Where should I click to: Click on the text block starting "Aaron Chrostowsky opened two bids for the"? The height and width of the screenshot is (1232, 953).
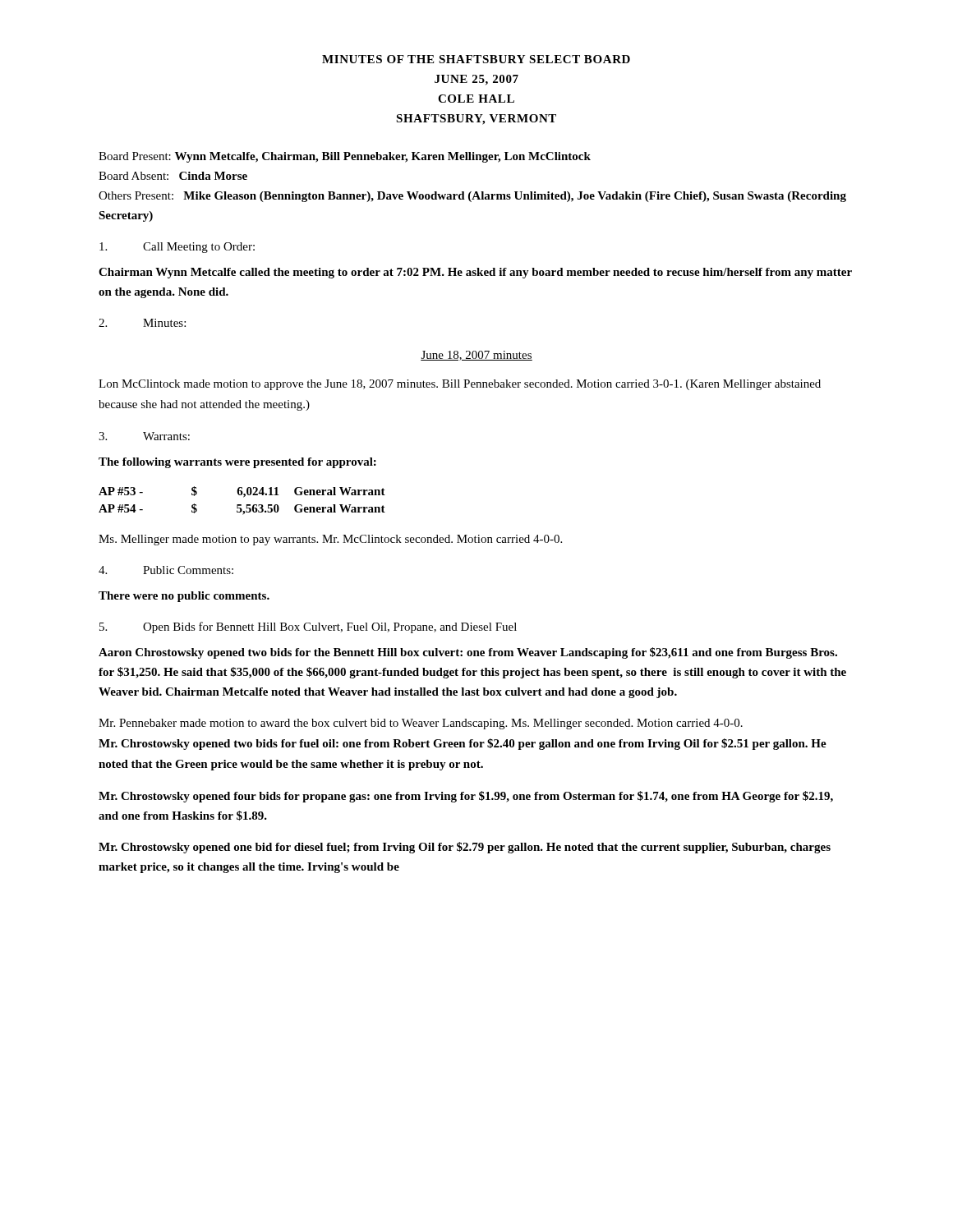point(472,672)
